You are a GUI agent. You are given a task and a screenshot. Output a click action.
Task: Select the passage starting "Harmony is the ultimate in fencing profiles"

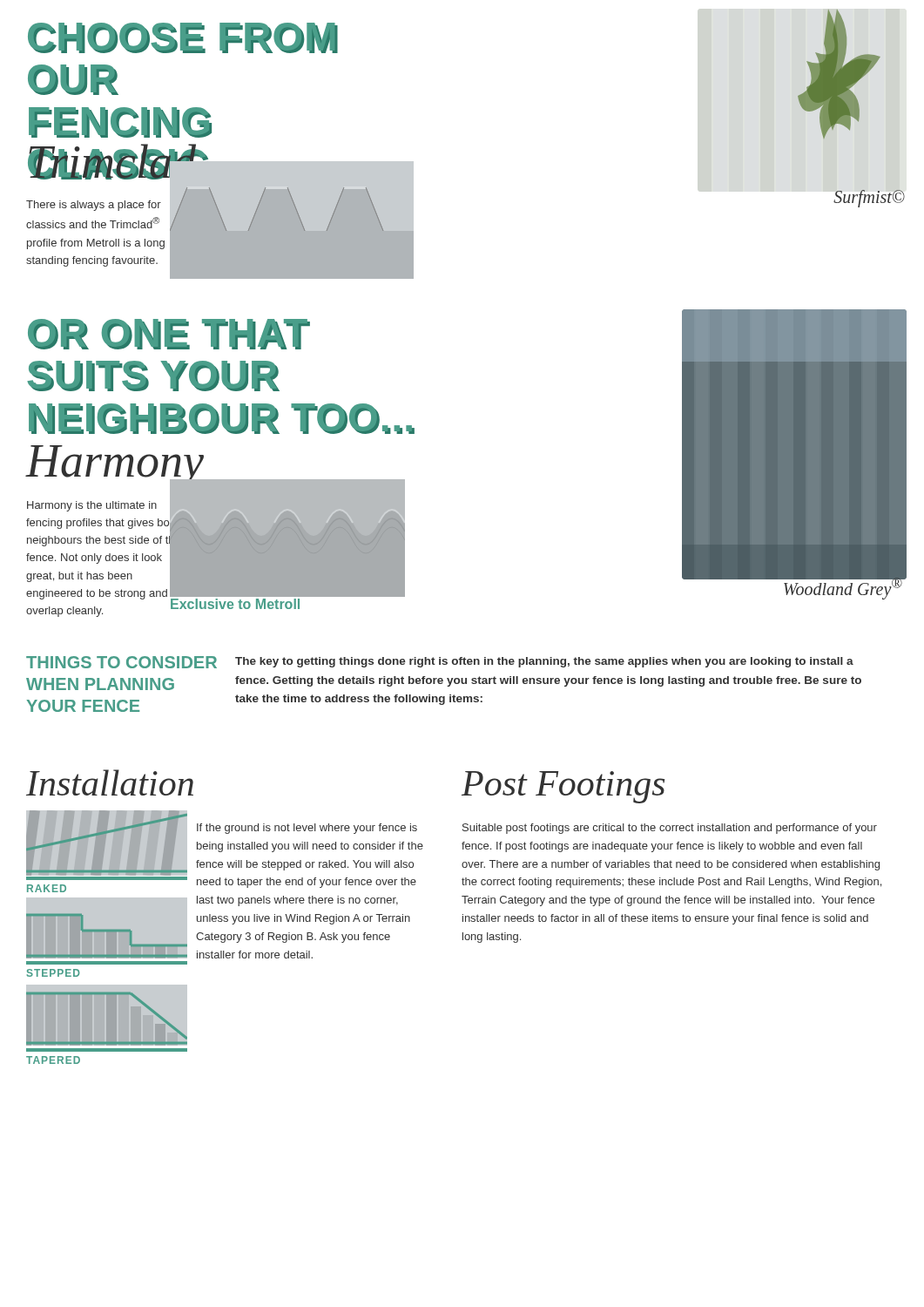(x=104, y=558)
